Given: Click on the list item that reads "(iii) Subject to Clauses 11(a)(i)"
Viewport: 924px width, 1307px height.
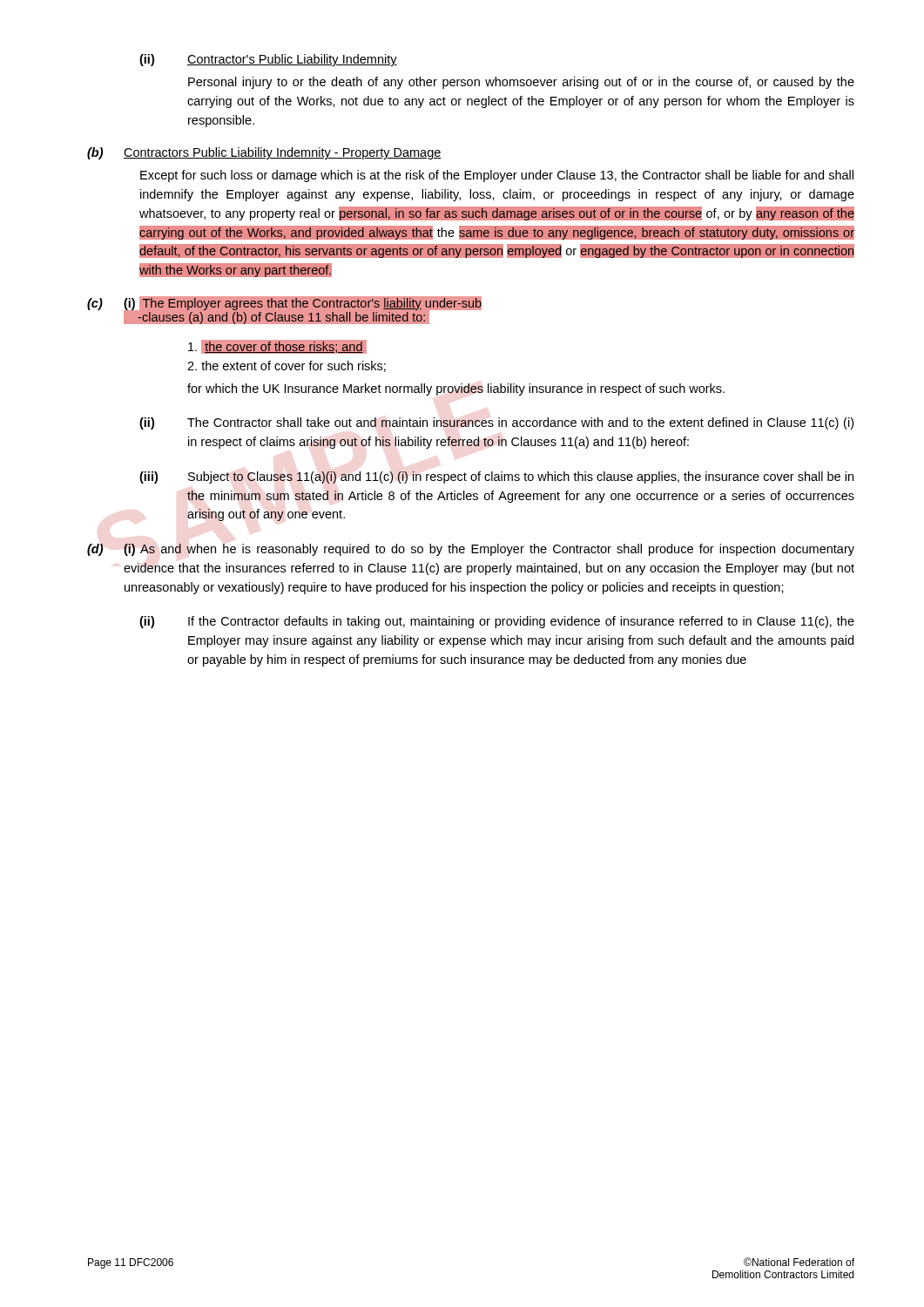Looking at the screenshot, I should pos(497,496).
